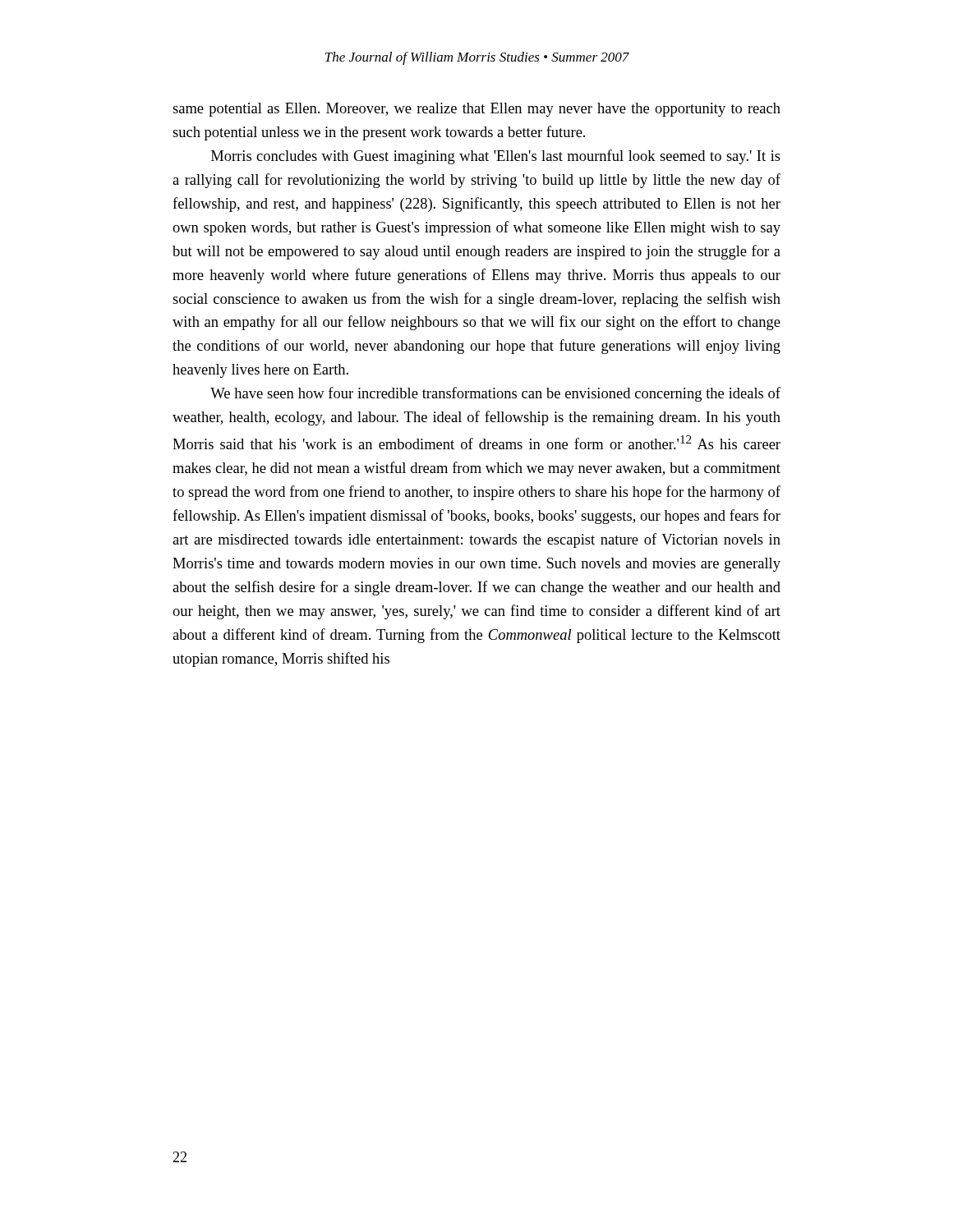The image size is (953, 1232).
Task: Locate the text block containing "same potential as Ellen. Moreover, we"
Action: pos(476,120)
